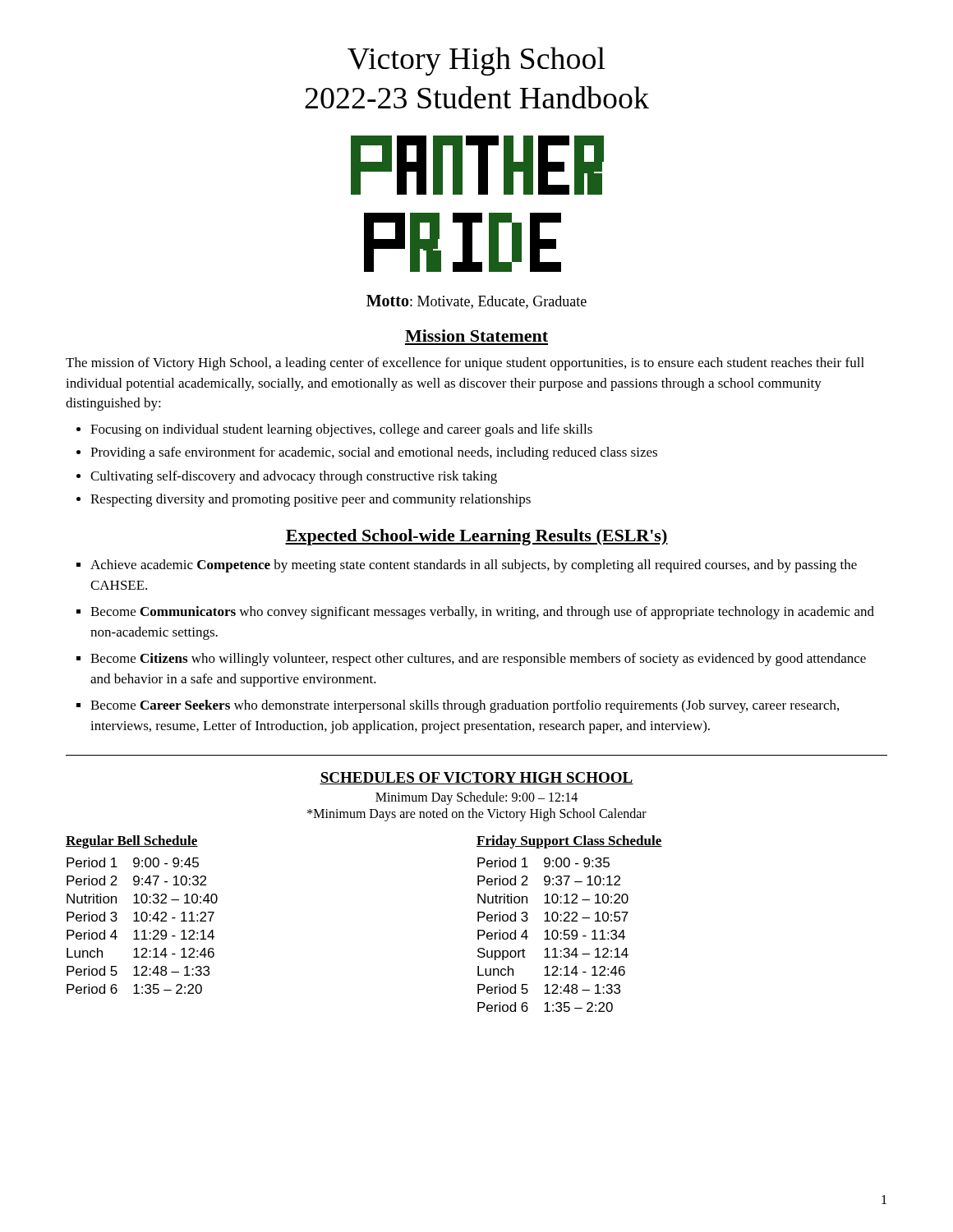Locate the text starting "SCHEDULES OF VICTORY HIGH SCHOOL"
This screenshot has height=1232, width=953.
point(476,777)
